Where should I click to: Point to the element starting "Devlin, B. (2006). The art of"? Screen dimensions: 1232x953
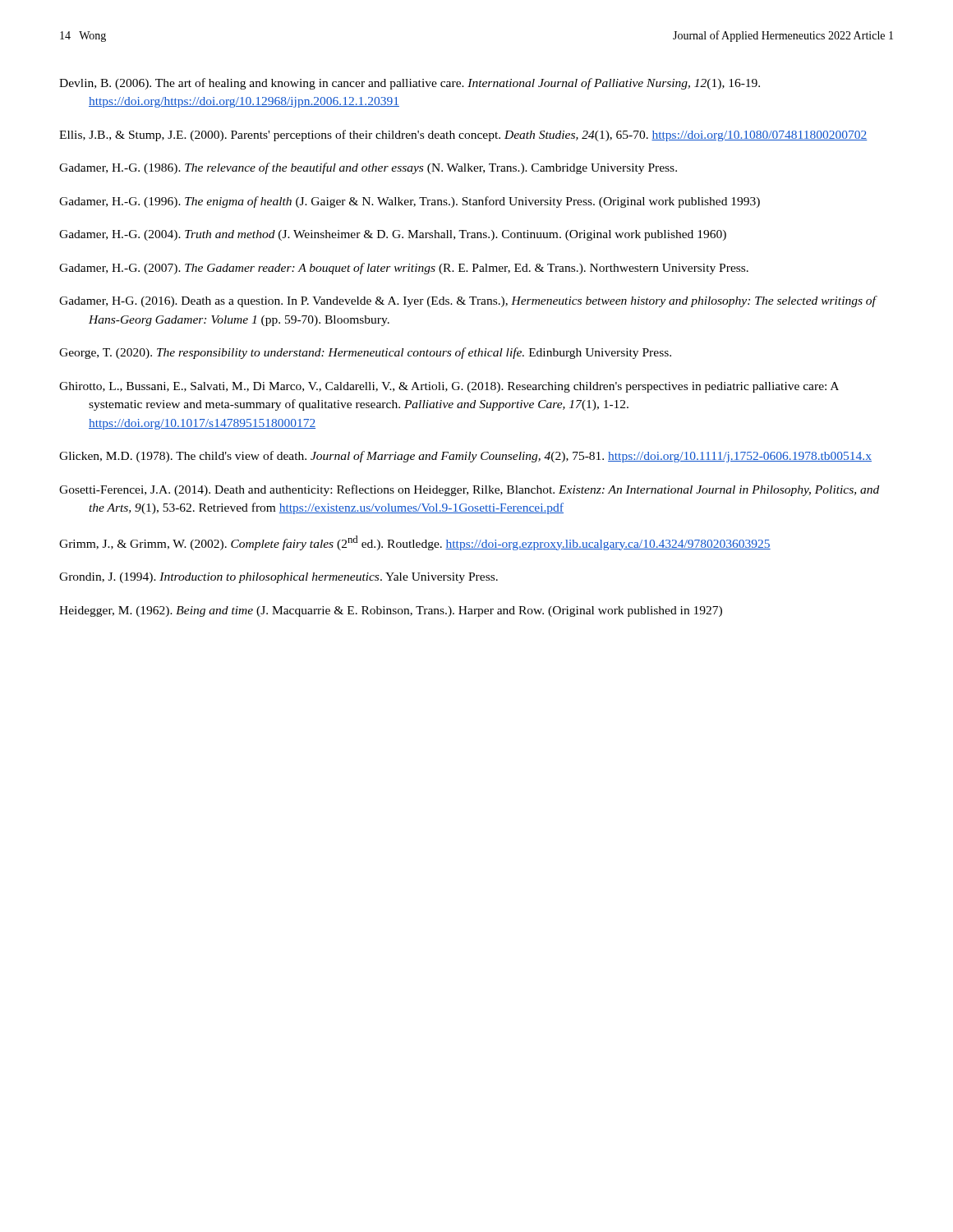click(x=410, y=92)
